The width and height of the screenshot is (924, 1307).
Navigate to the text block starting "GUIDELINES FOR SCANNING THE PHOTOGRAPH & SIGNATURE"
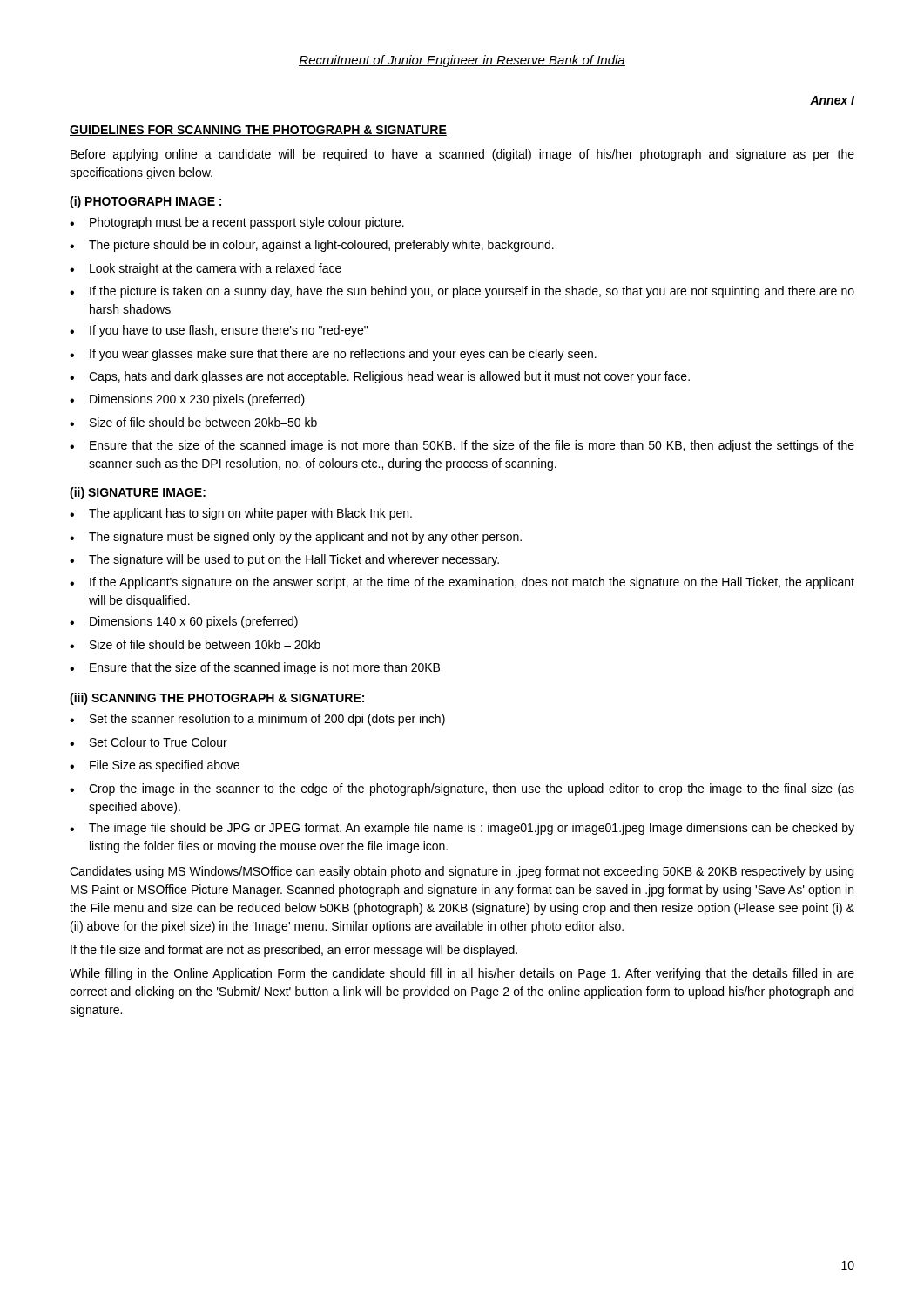[x=258, y=130]
